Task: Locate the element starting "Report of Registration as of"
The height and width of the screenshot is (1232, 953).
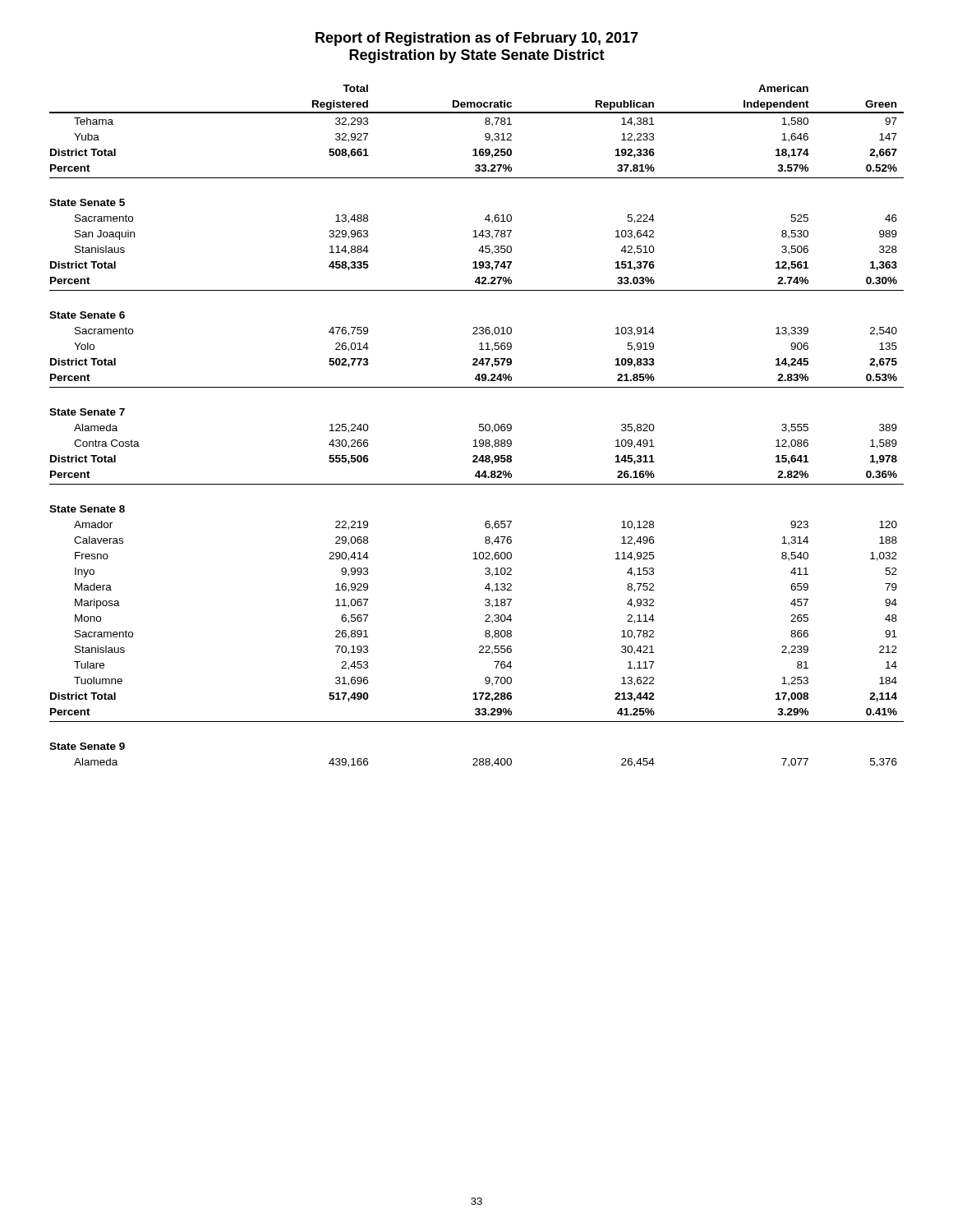Action: [476, 47]
